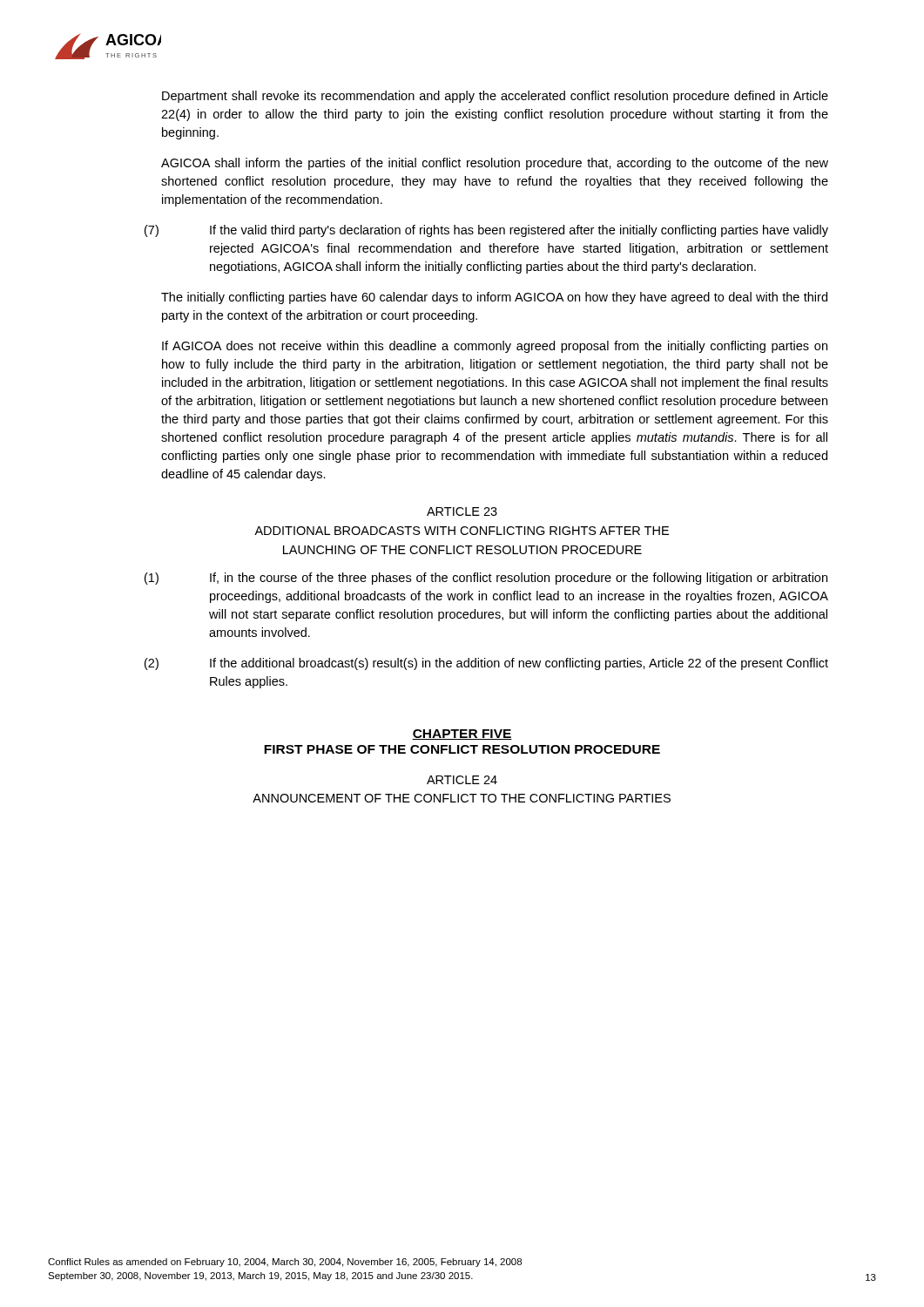Locate the block of text that opens with "(2) If the additional broadcast(s) result(s) in"
Viewport: 924px width, 1307px height.
[462, 672]
